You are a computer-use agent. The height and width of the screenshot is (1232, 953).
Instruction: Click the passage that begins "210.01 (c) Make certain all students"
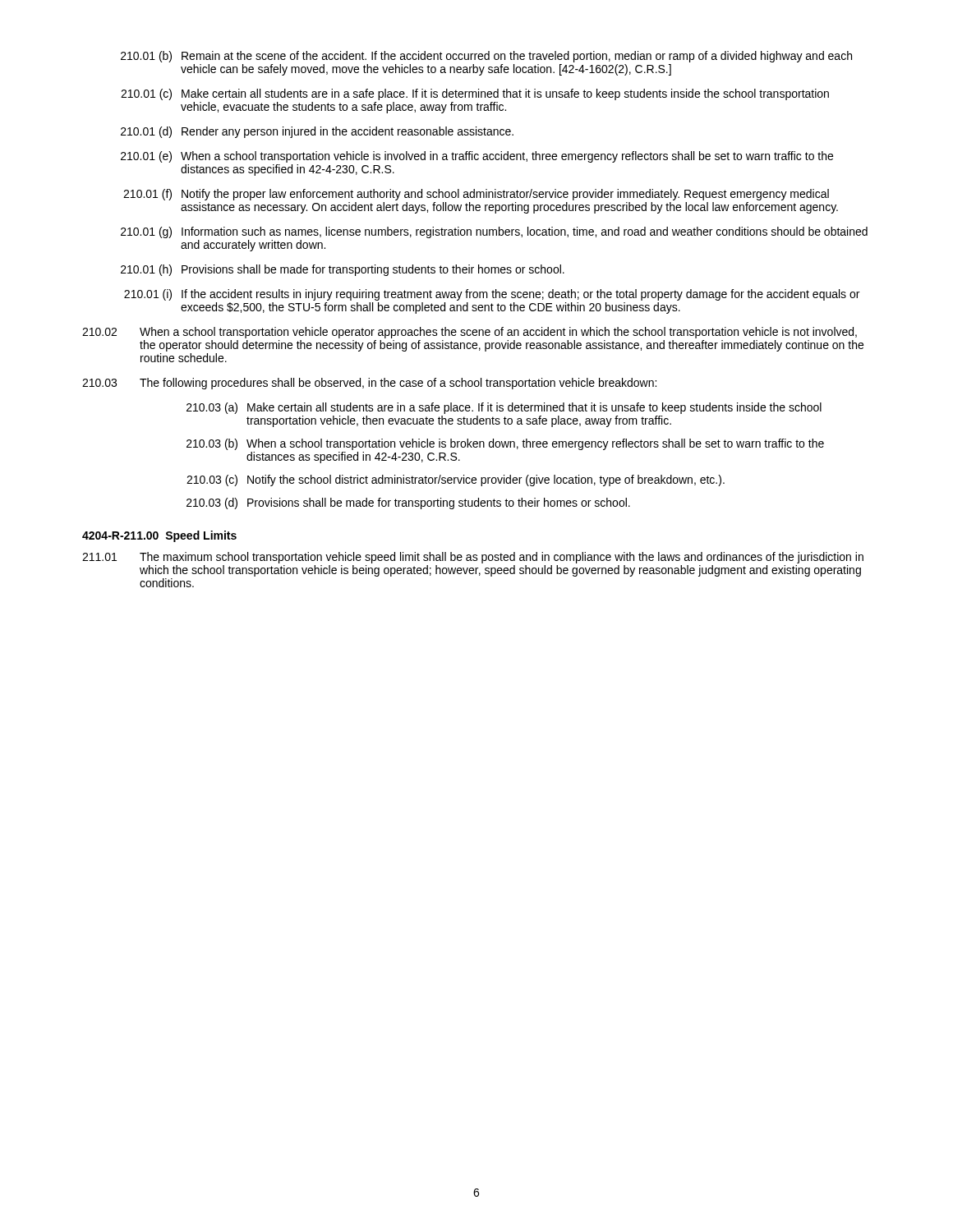[476, 100]
